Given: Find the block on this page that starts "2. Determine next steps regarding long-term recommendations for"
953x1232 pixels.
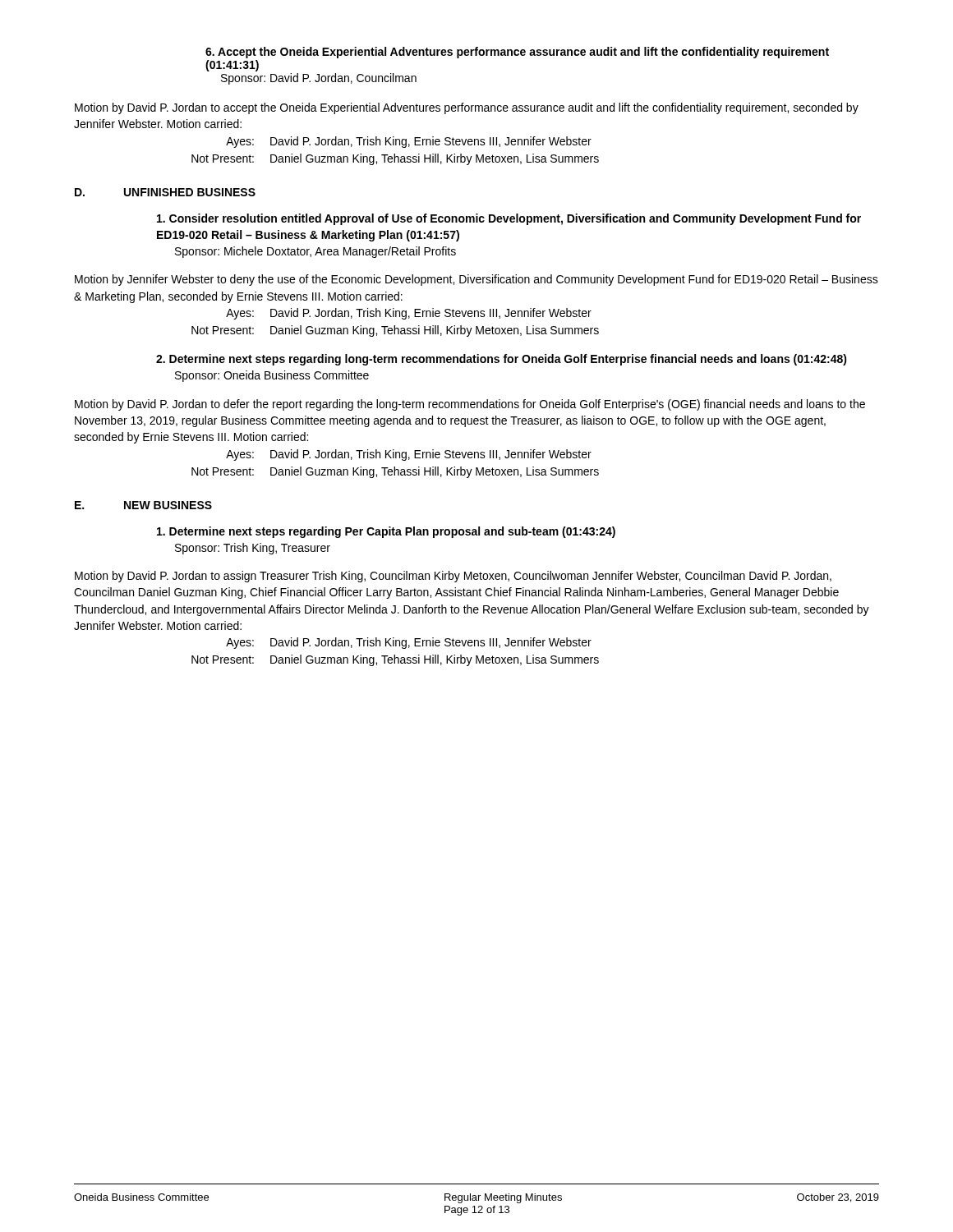Looking at the screenshot, I should [518, 367].
